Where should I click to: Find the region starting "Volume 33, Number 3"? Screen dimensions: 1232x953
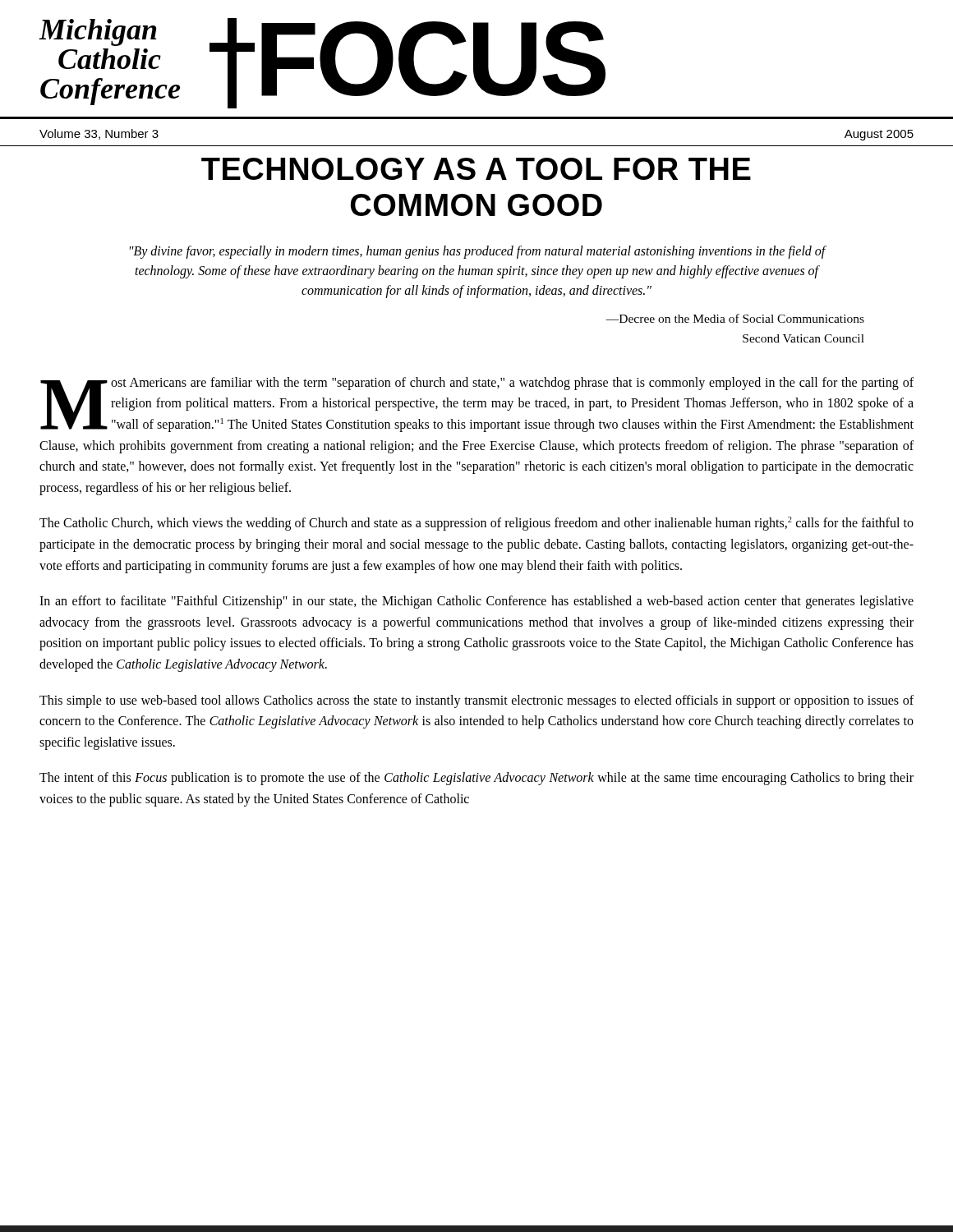(99, 133)
